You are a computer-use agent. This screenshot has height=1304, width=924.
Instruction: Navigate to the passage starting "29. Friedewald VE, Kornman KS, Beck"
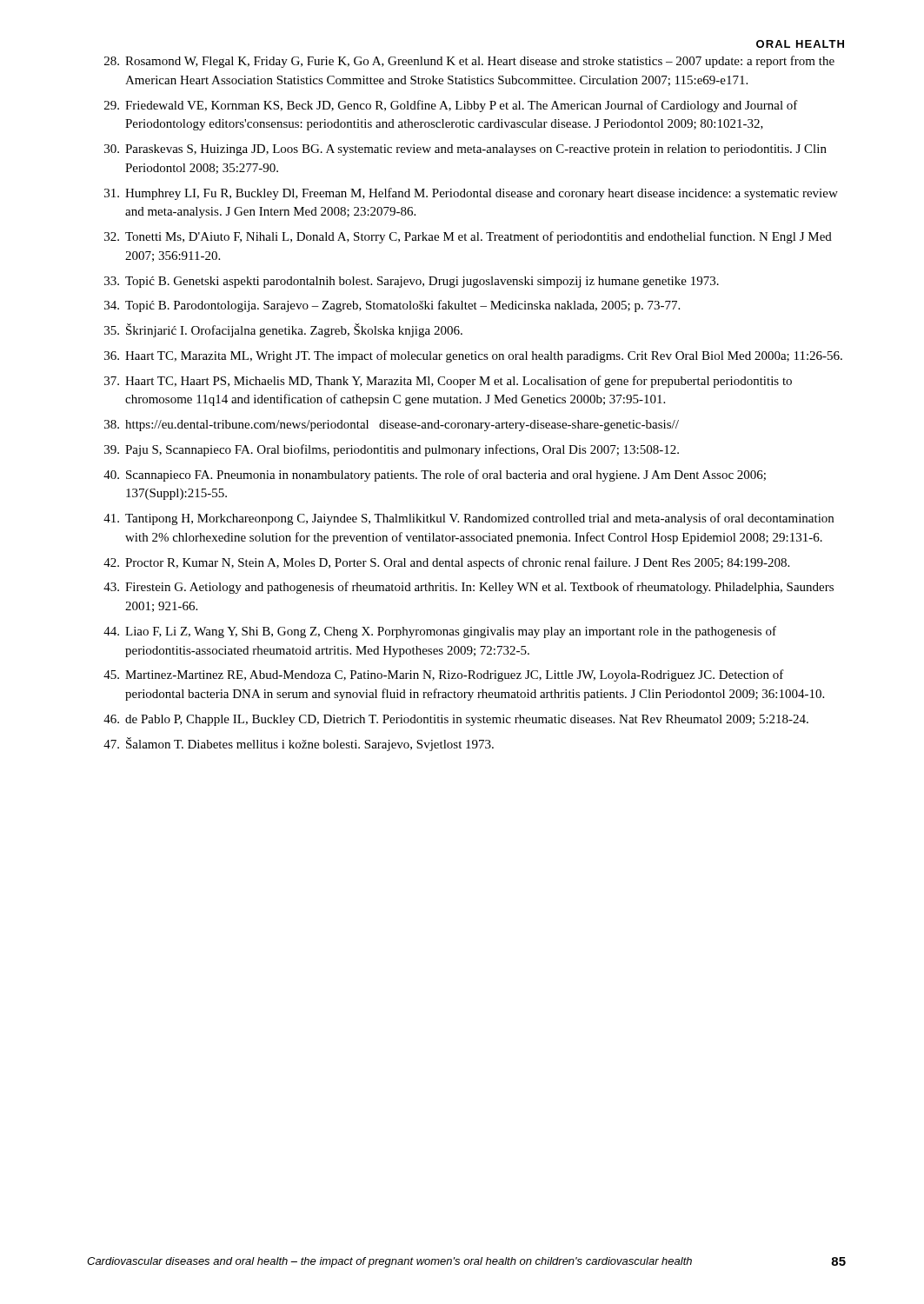coord(466,115)
